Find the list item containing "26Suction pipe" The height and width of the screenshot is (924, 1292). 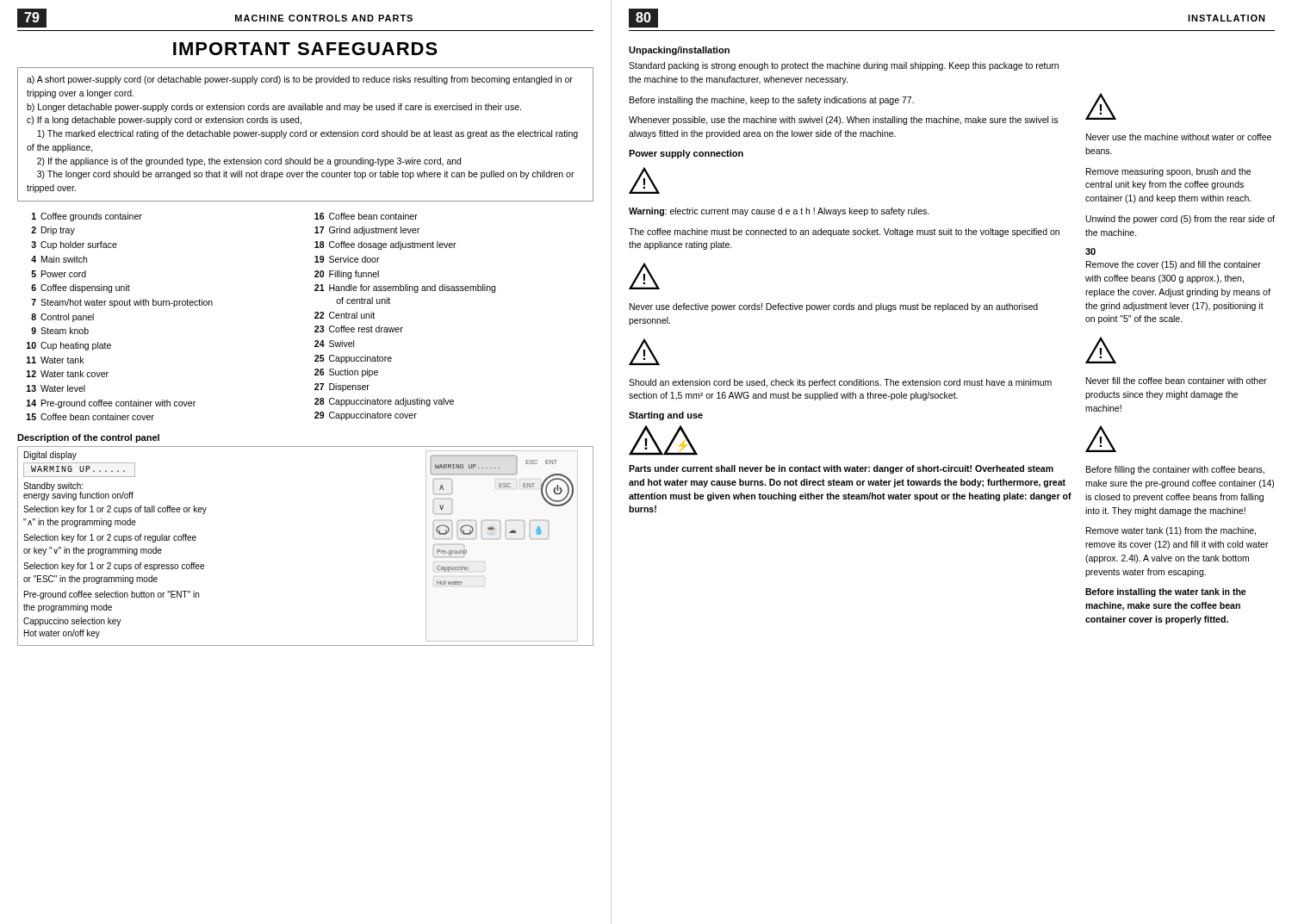[342, 373]
